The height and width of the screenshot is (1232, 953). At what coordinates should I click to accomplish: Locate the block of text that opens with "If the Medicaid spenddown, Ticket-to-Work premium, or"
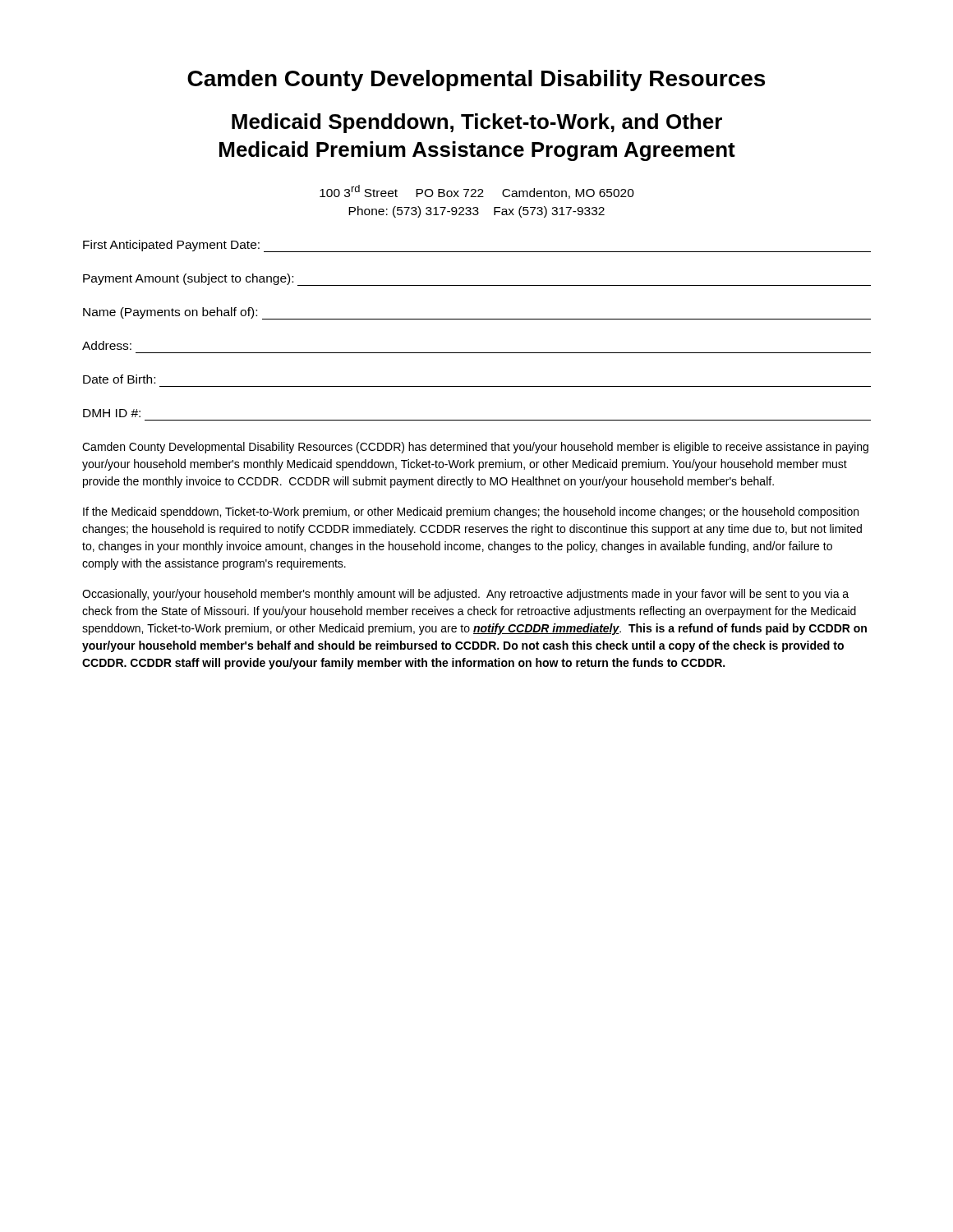coord(472,537)
